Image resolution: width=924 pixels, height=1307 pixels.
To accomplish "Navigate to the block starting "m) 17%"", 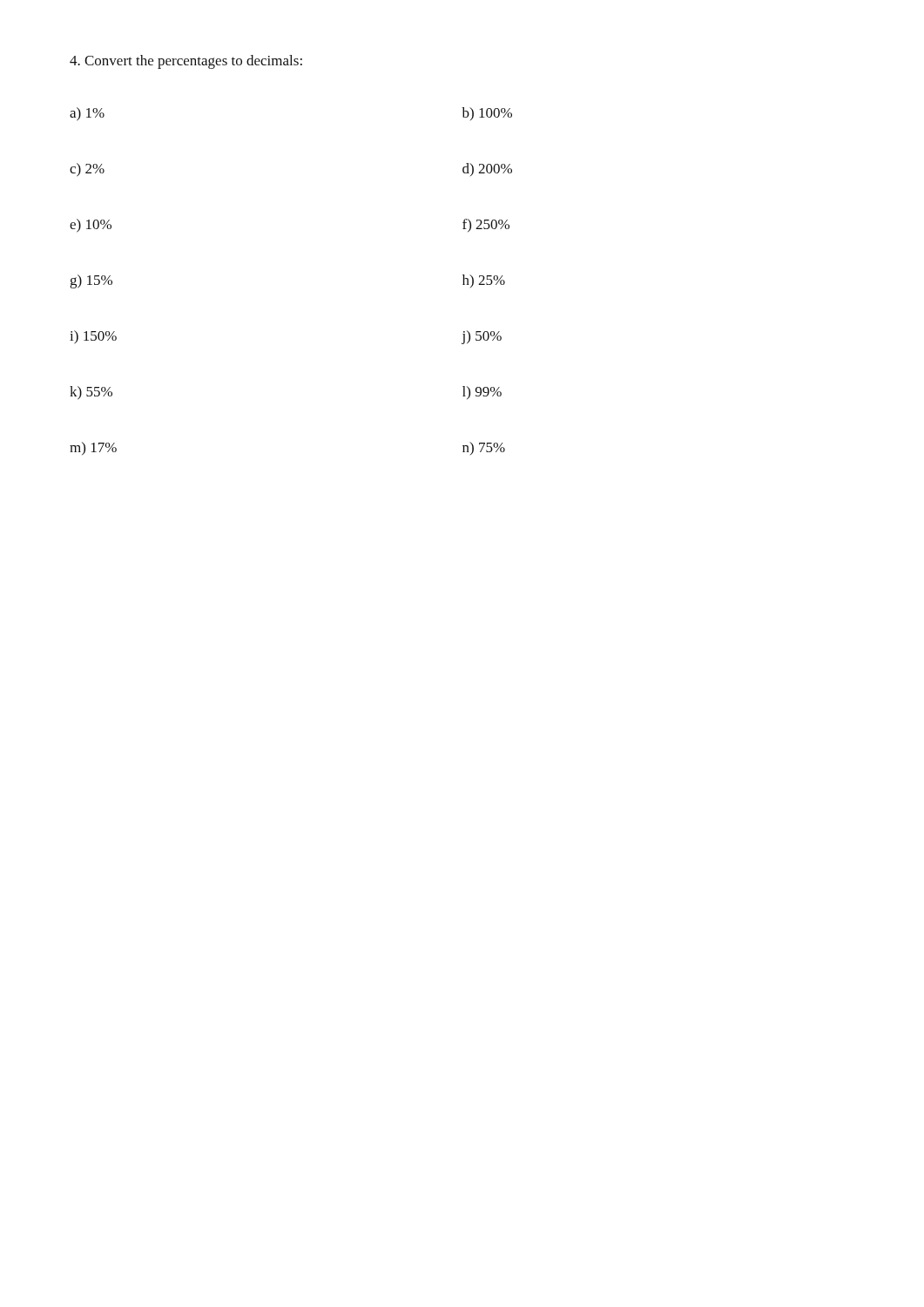I will tap(93, 447).
